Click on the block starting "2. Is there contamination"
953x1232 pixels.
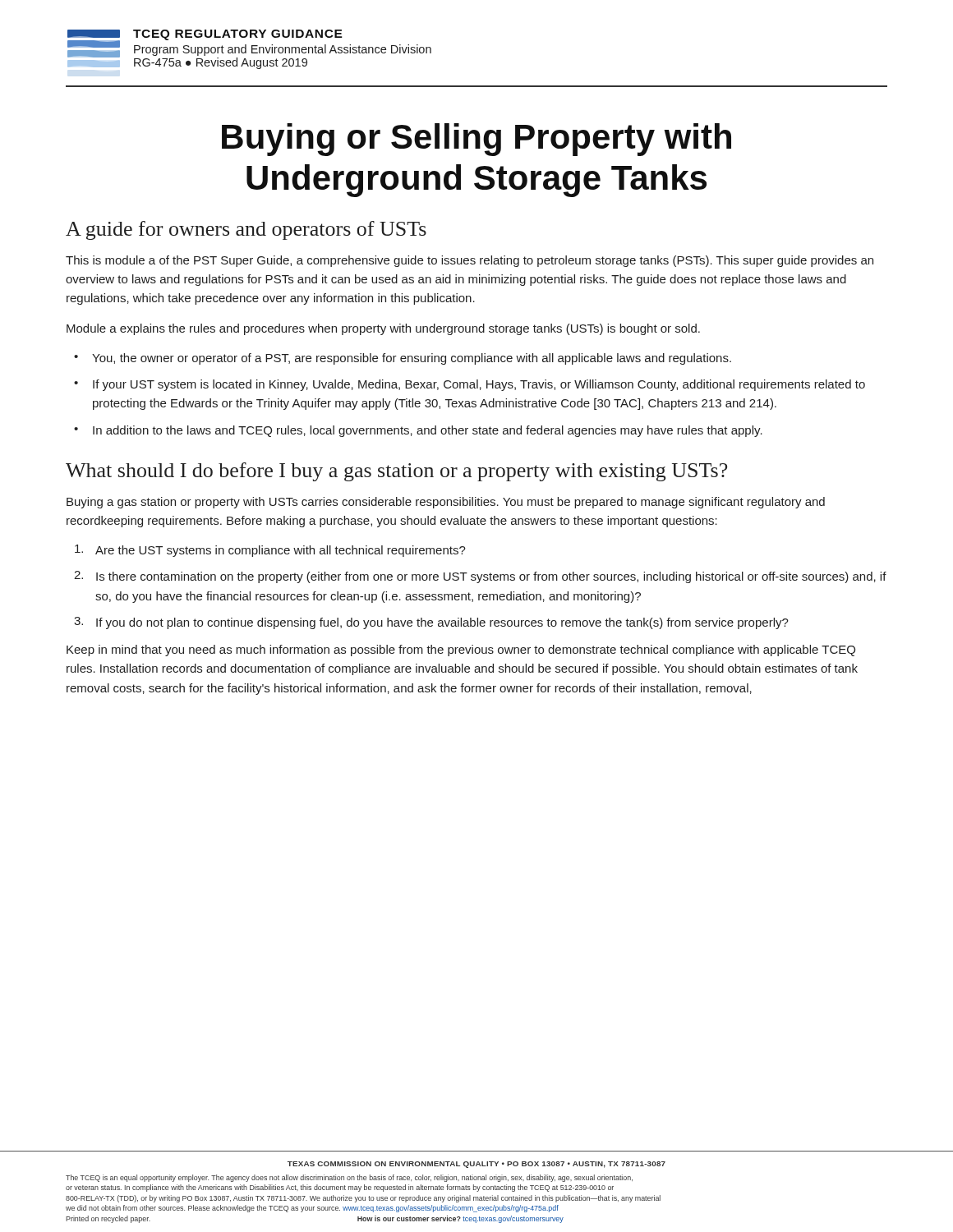pyautogui.click(x=476, y=586)
